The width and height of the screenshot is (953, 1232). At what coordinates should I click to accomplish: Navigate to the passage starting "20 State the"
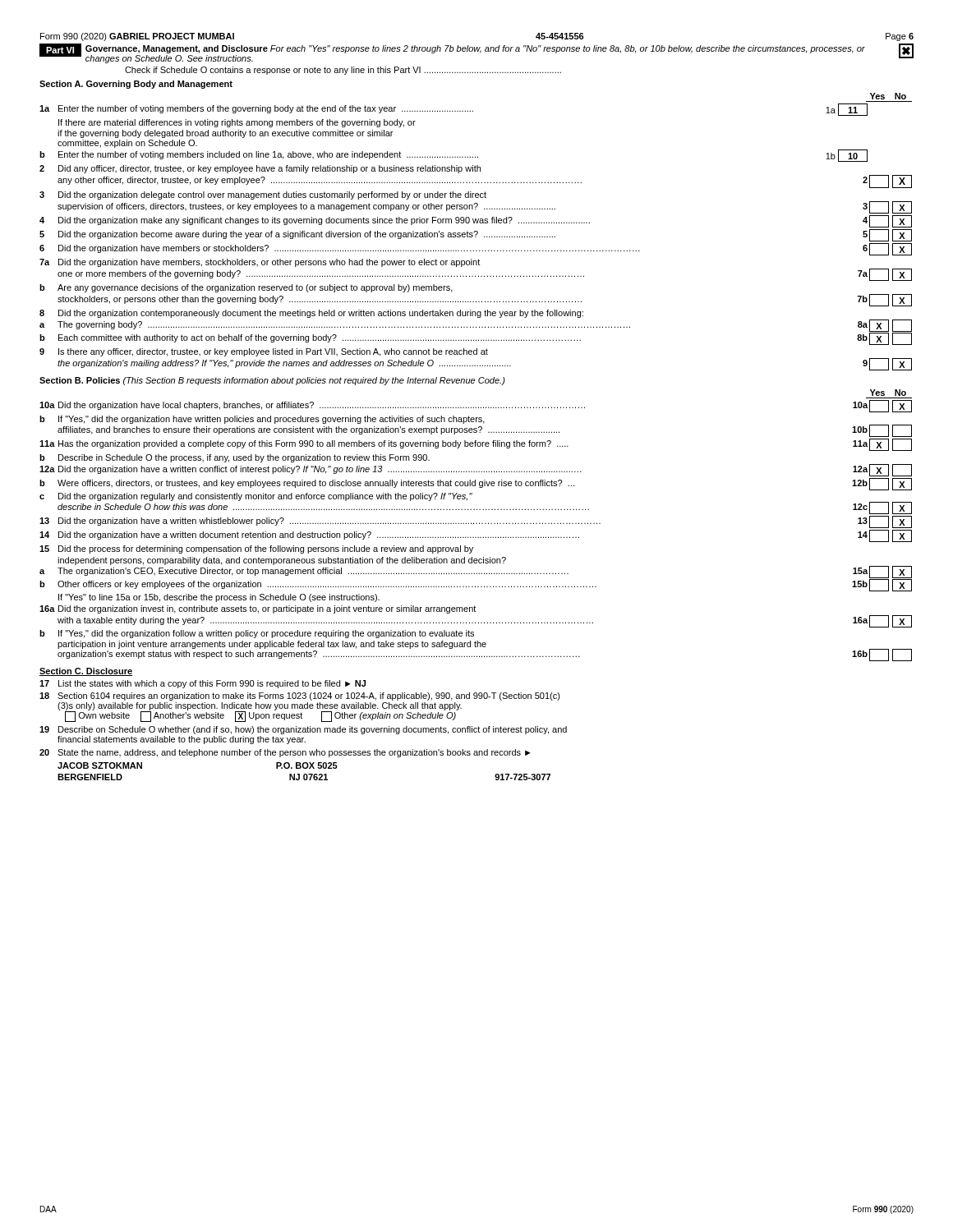point(476,752)
